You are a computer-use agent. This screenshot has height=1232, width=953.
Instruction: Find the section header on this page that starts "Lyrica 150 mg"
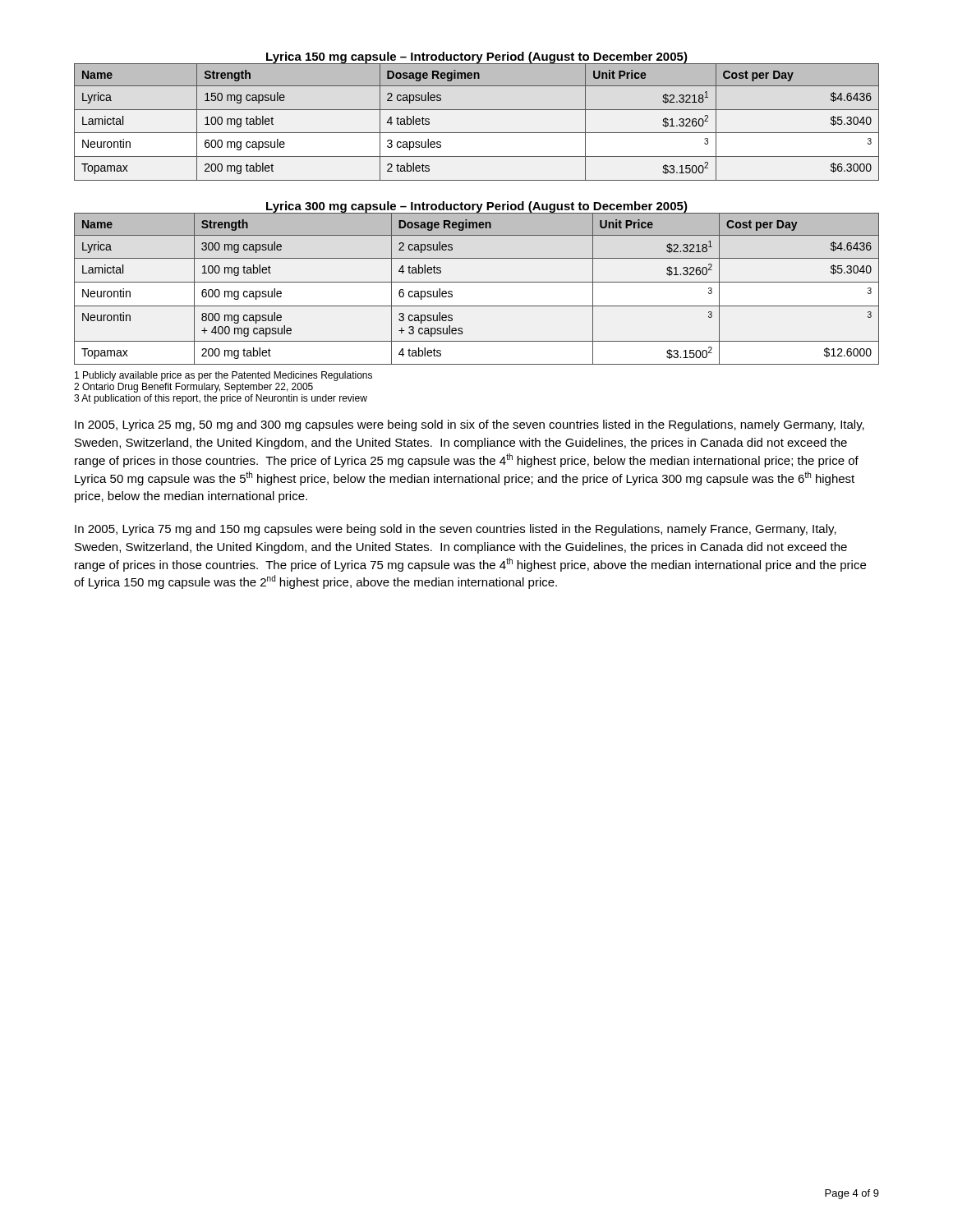coord(476,56)
